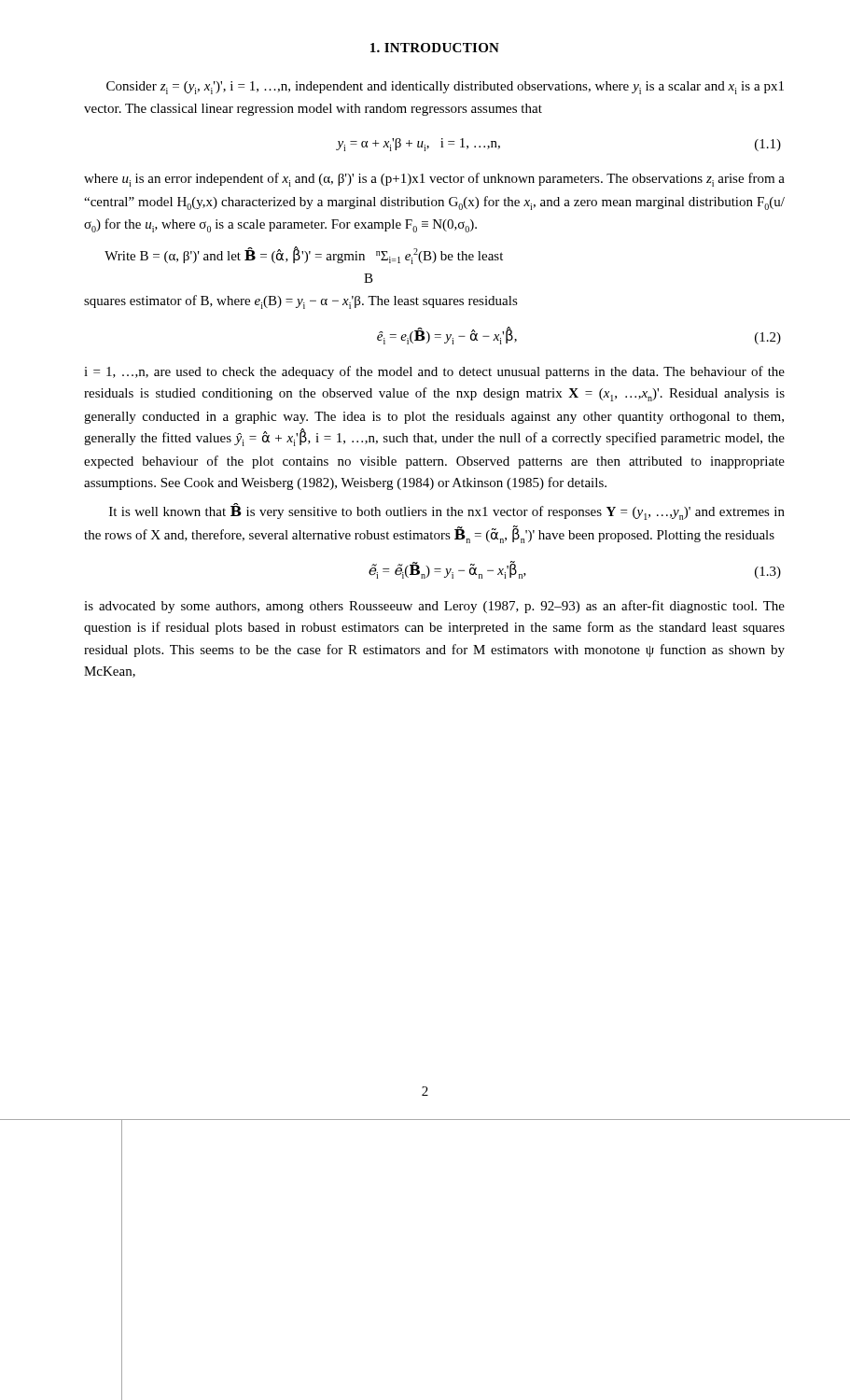Locate the passage starting "Consider zi = (yi,"
The width and height of the screenshot is (850, 1400).
[434, 97]
